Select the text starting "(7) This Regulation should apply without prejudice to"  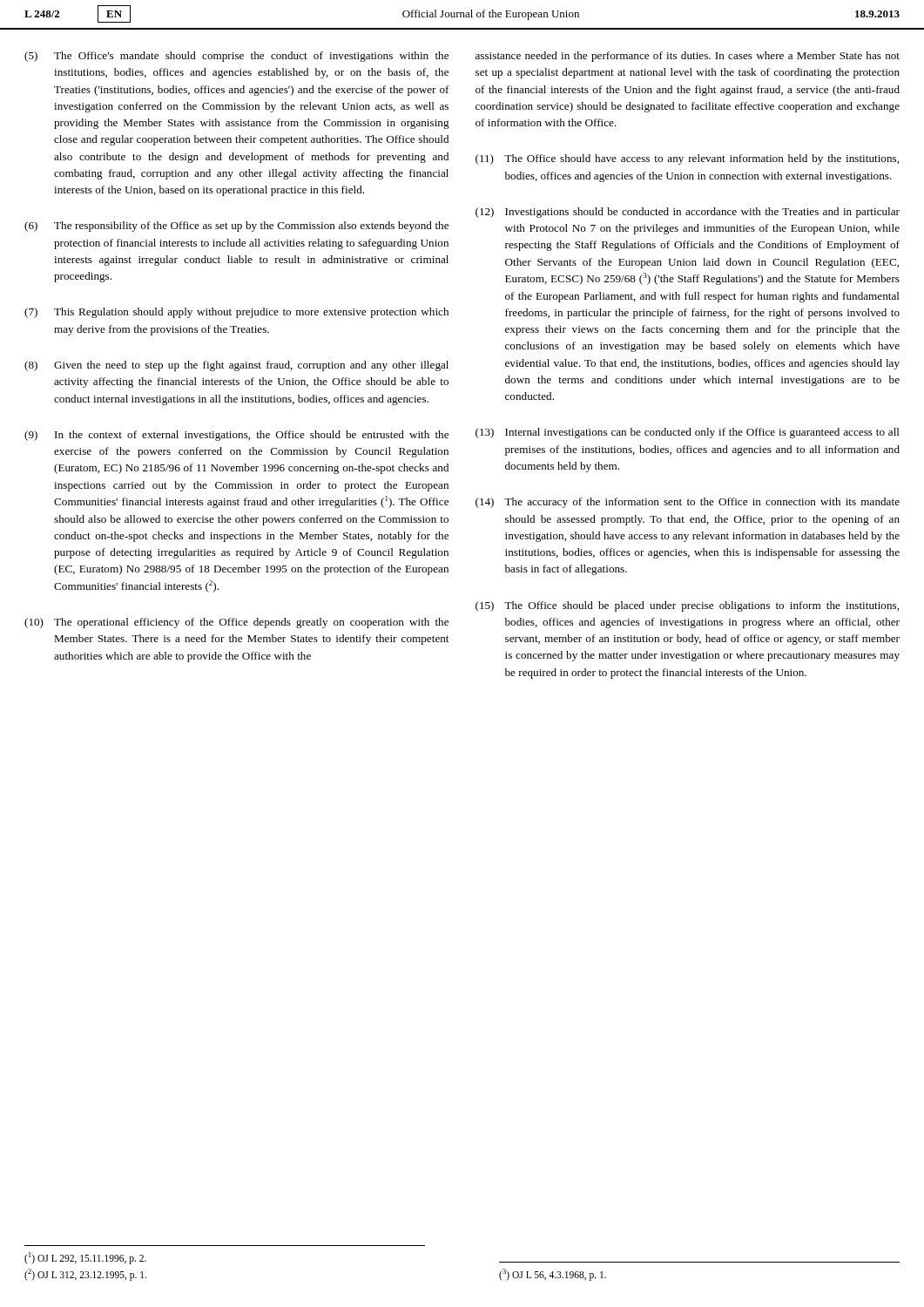(237, 320)
